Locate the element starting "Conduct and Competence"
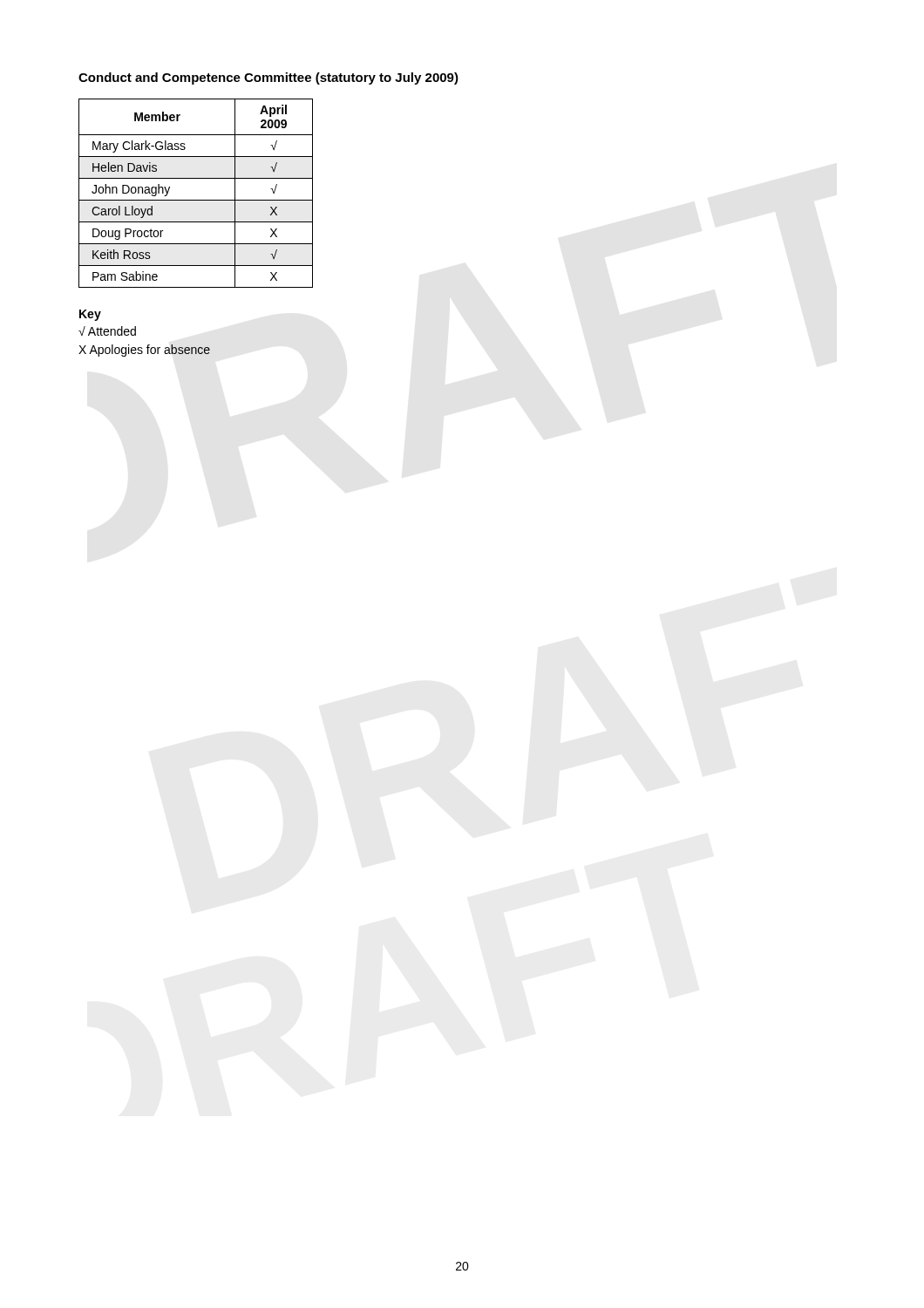 point(268,77)
